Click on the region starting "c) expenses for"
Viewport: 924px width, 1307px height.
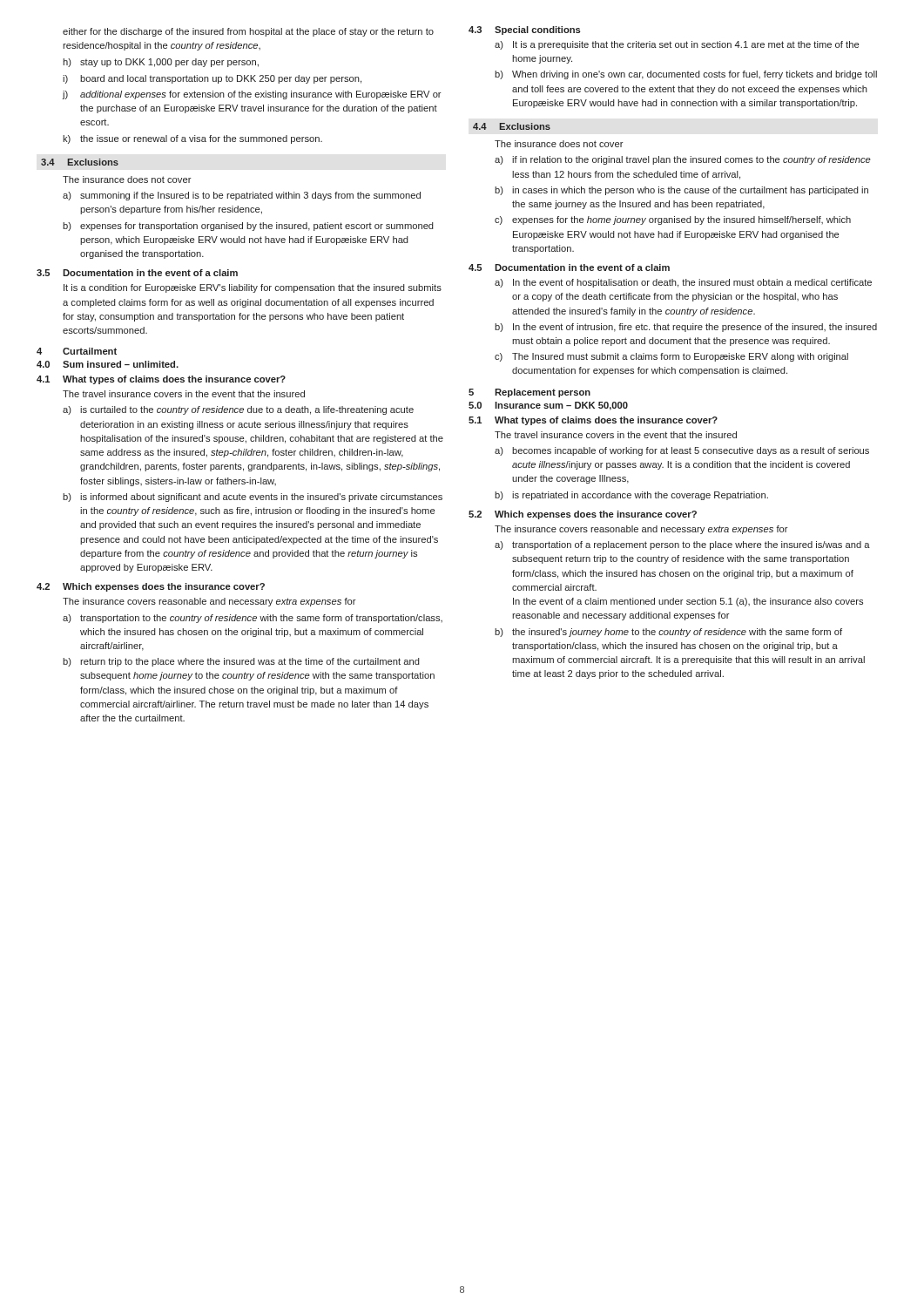click(x=686, y=234)
